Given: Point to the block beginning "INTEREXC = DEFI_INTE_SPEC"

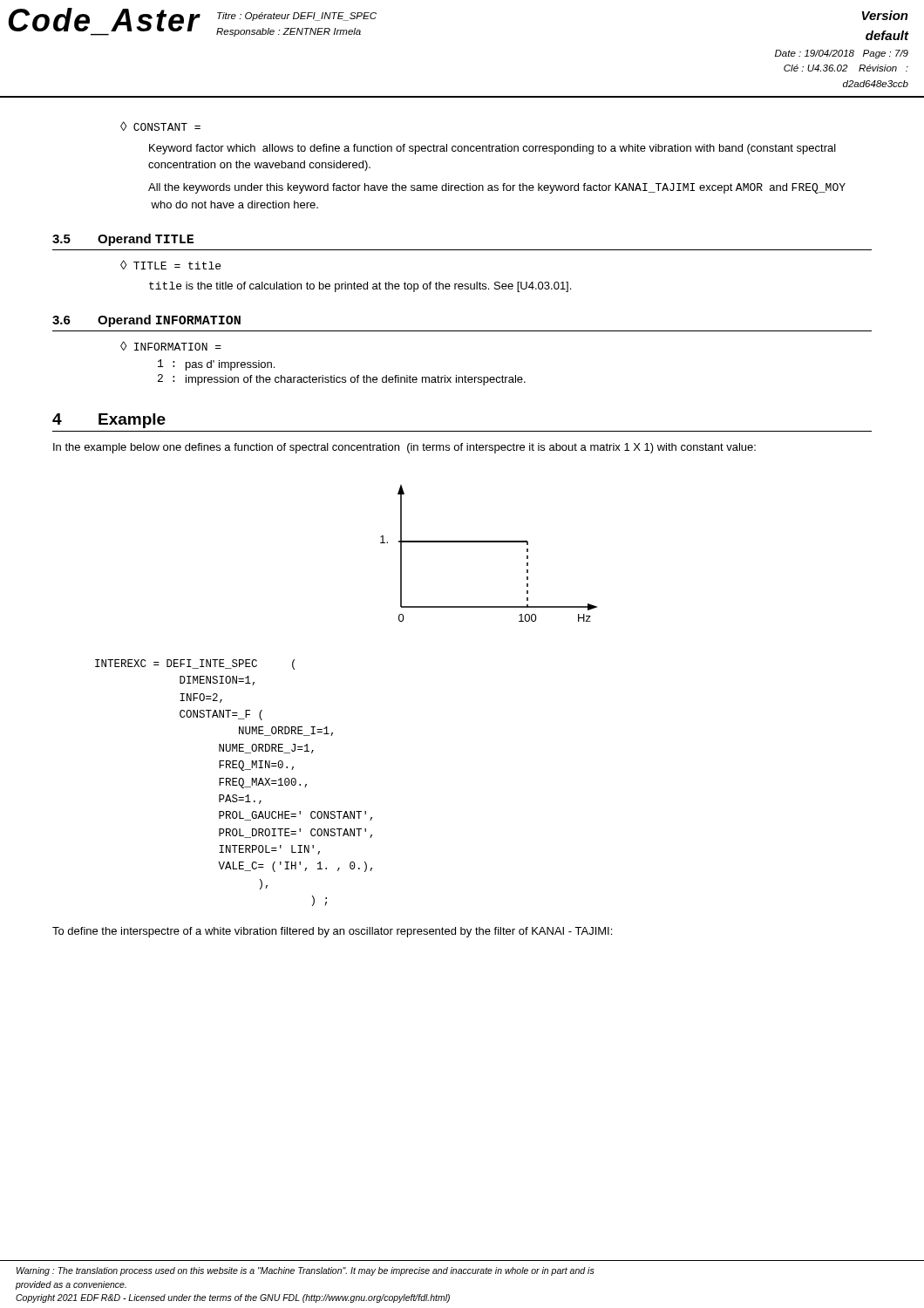Looking at the screenshot, I should point(235,783).
